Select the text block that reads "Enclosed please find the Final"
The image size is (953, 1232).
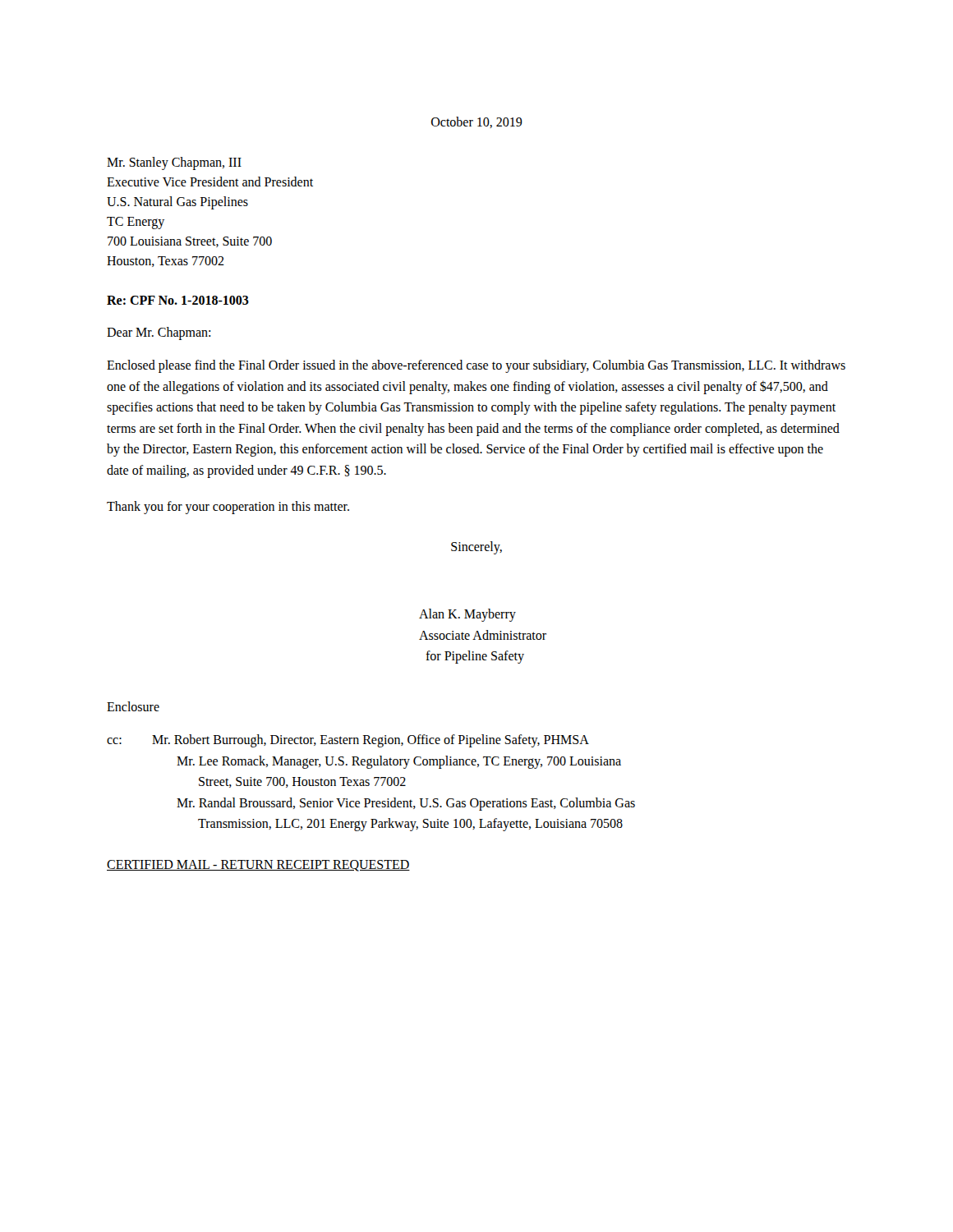476,418
